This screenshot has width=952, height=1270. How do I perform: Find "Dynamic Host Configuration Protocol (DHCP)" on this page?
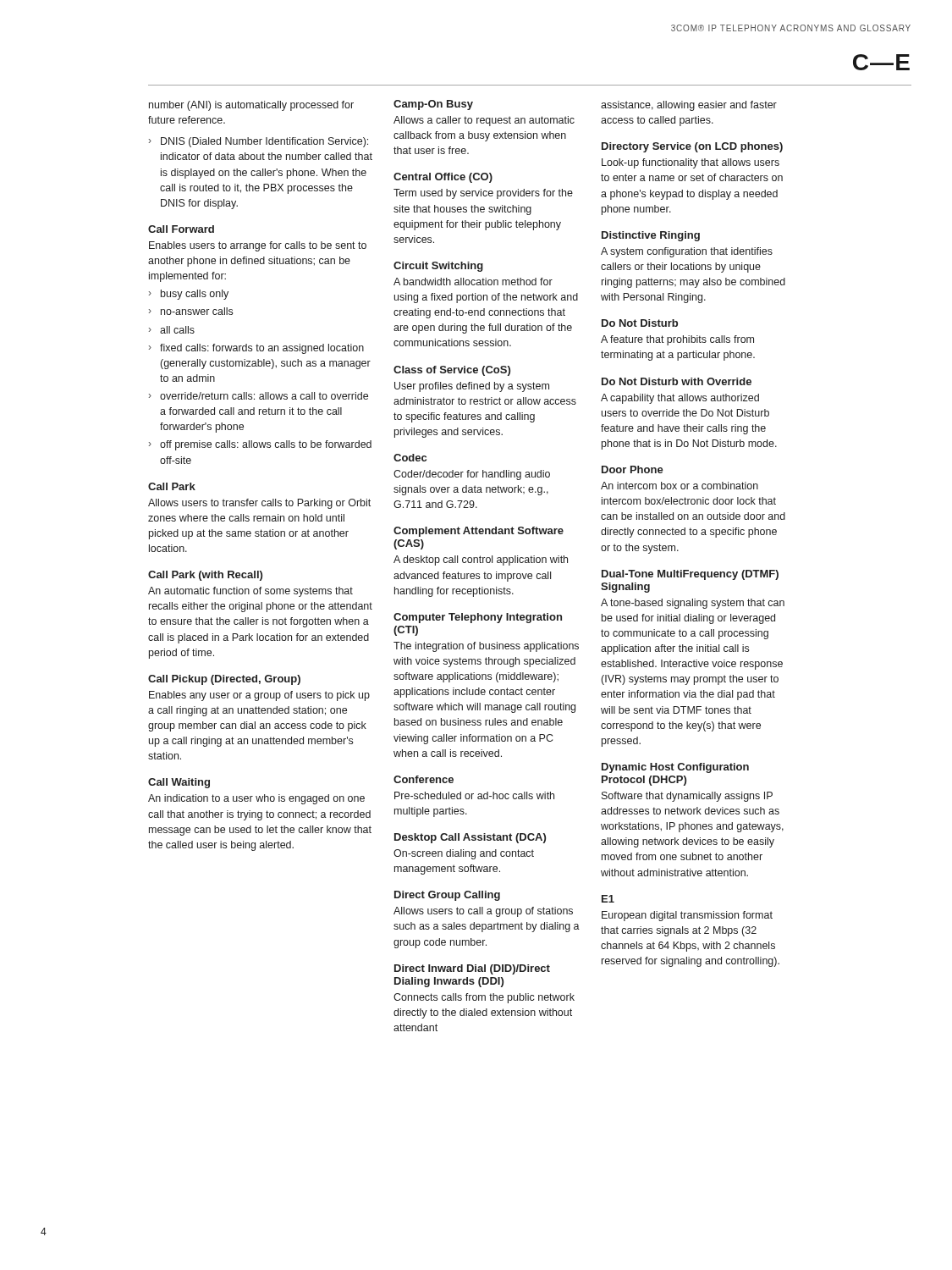(675, 773)
